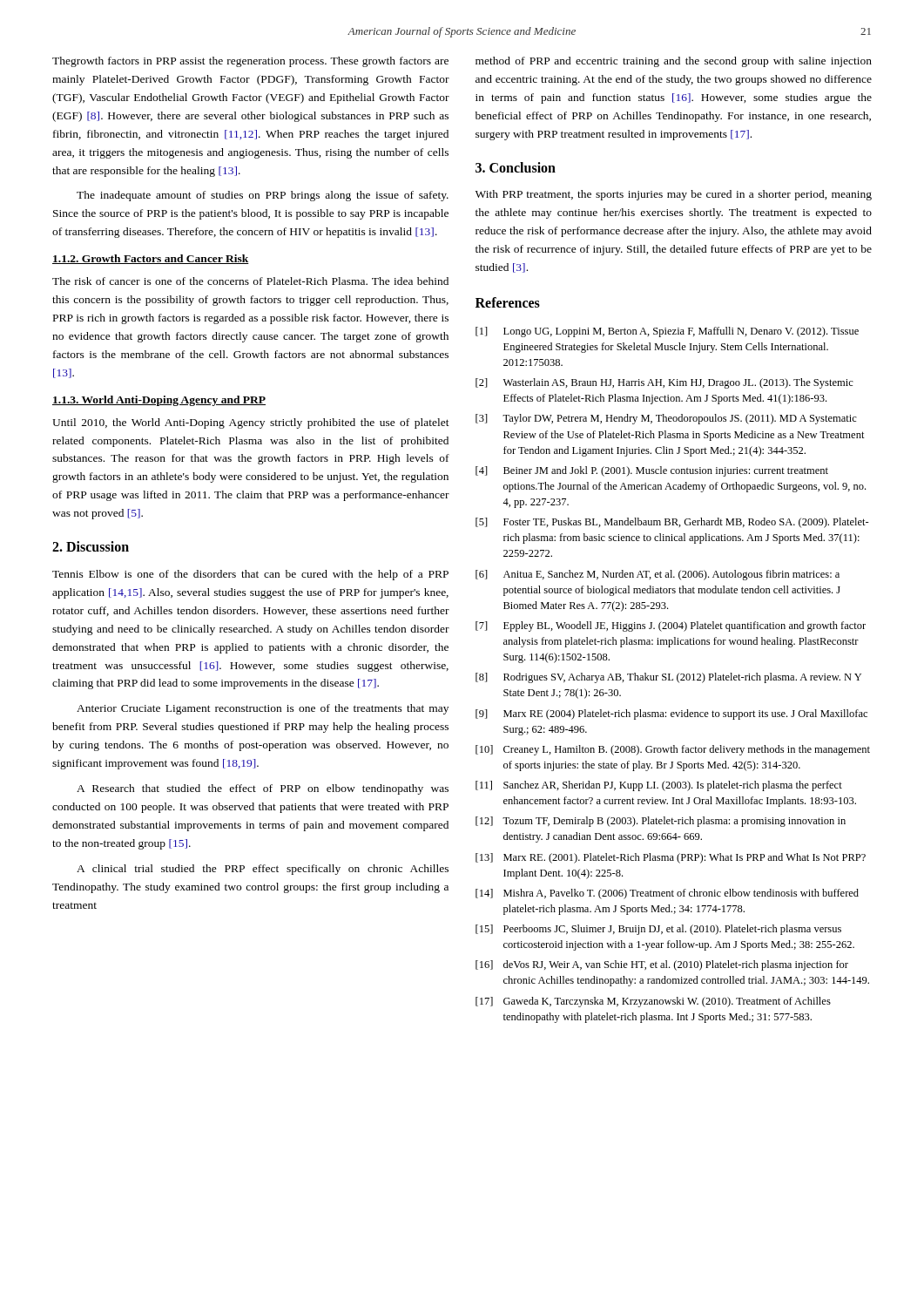Find the block on this page that starts "[9] Marx RE (2004) Platelet-rich plasma:"

click(673, 721)
